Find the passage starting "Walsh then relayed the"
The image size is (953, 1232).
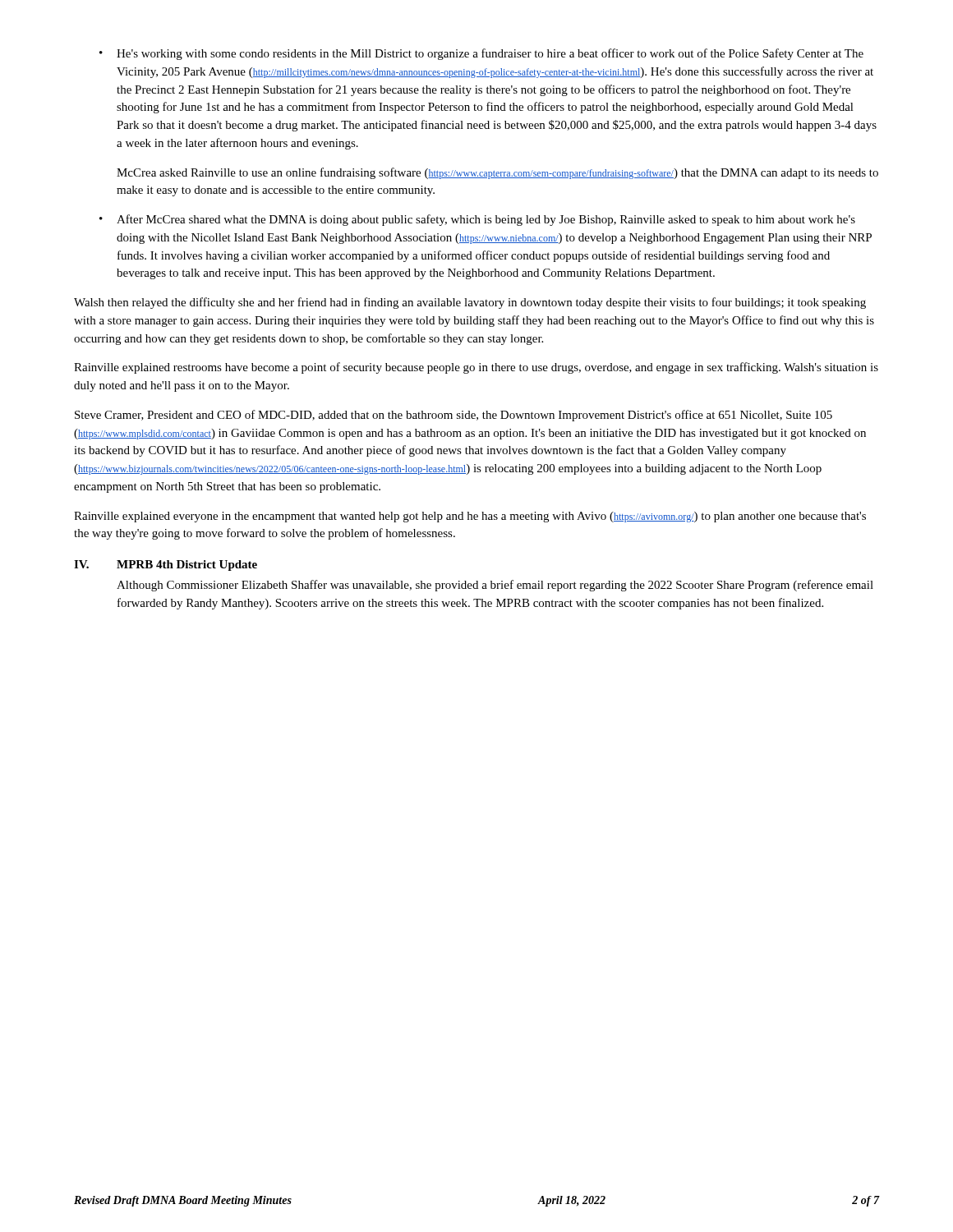click(474, 320)
